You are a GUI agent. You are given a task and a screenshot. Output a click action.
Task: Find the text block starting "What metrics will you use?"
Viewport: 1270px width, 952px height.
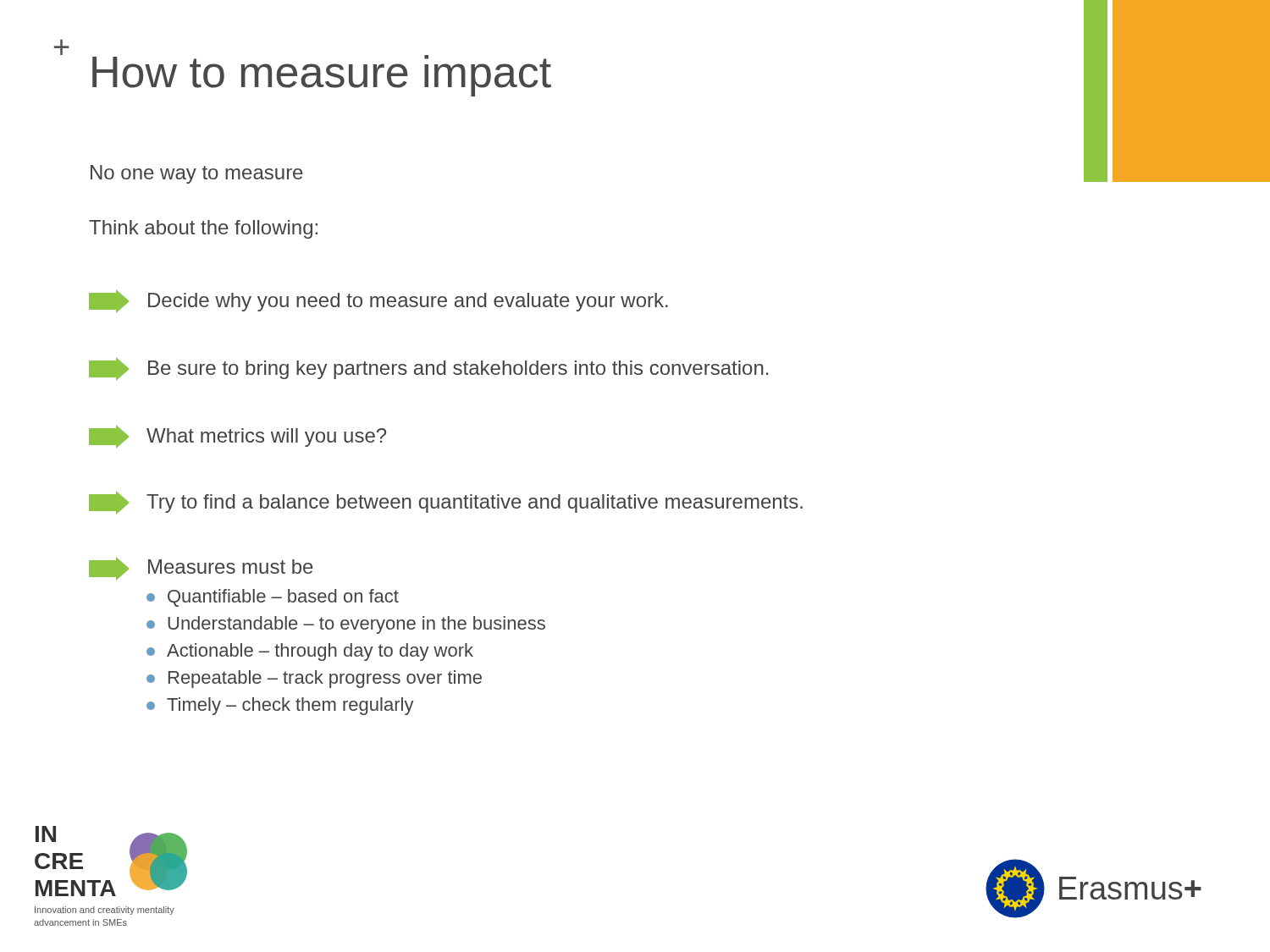pyautogui.click(x=238, y=436)
